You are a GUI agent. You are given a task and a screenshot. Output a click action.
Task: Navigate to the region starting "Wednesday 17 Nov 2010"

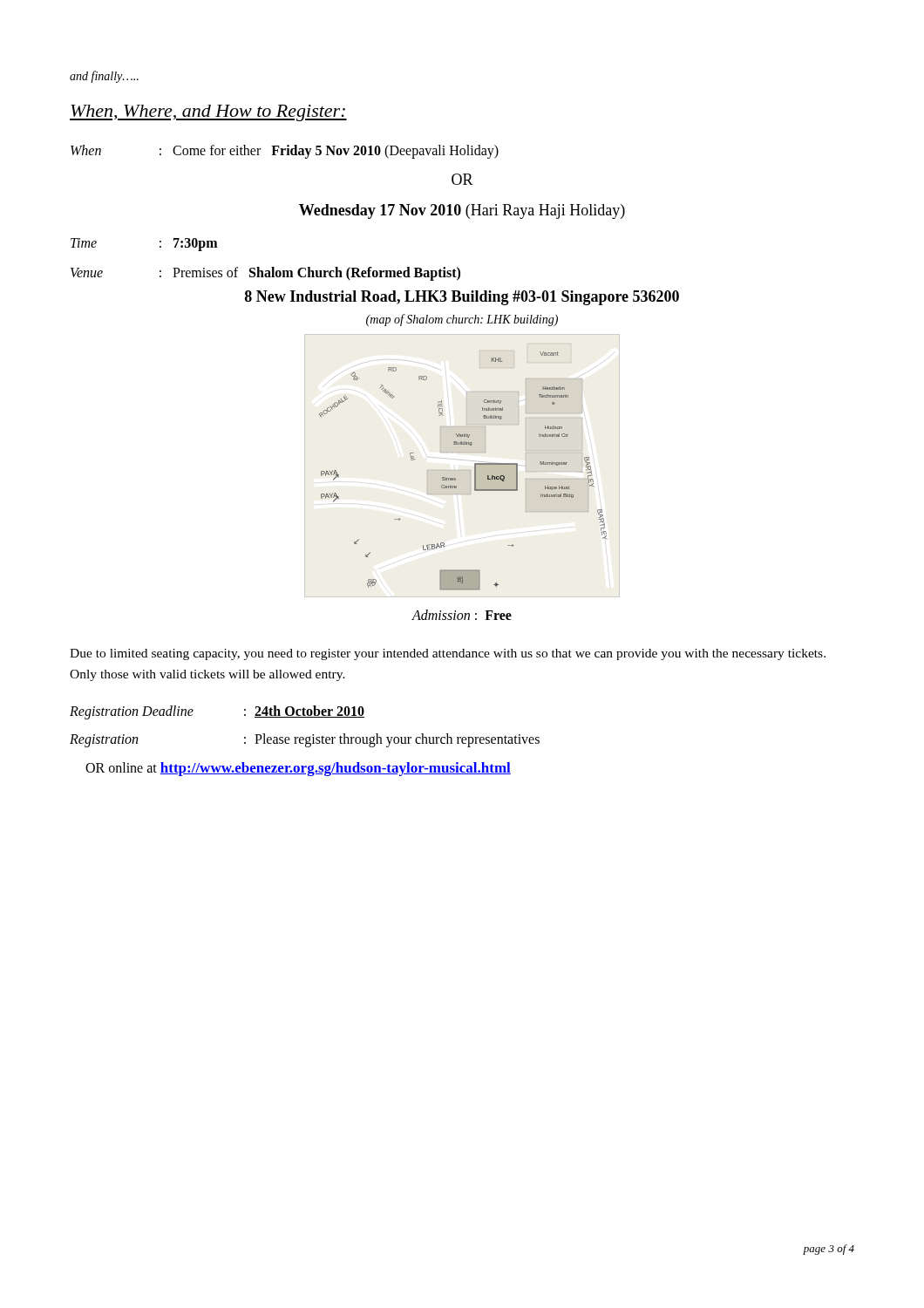462,210
